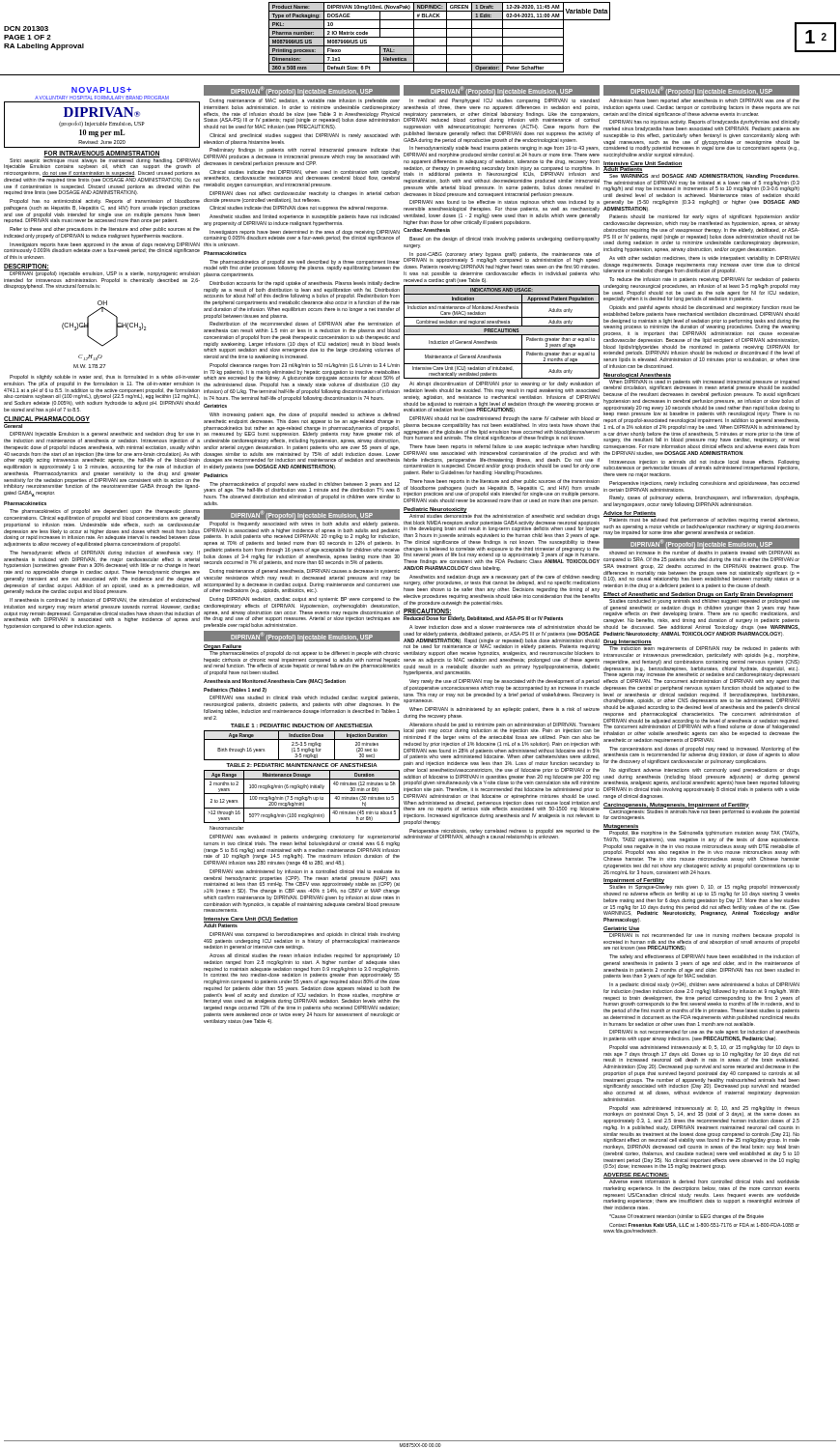Locate the text block containing "Propofol is slightly soluble in water and, thus"
Screen dimensions: 1449x840
tap(102, 393)
